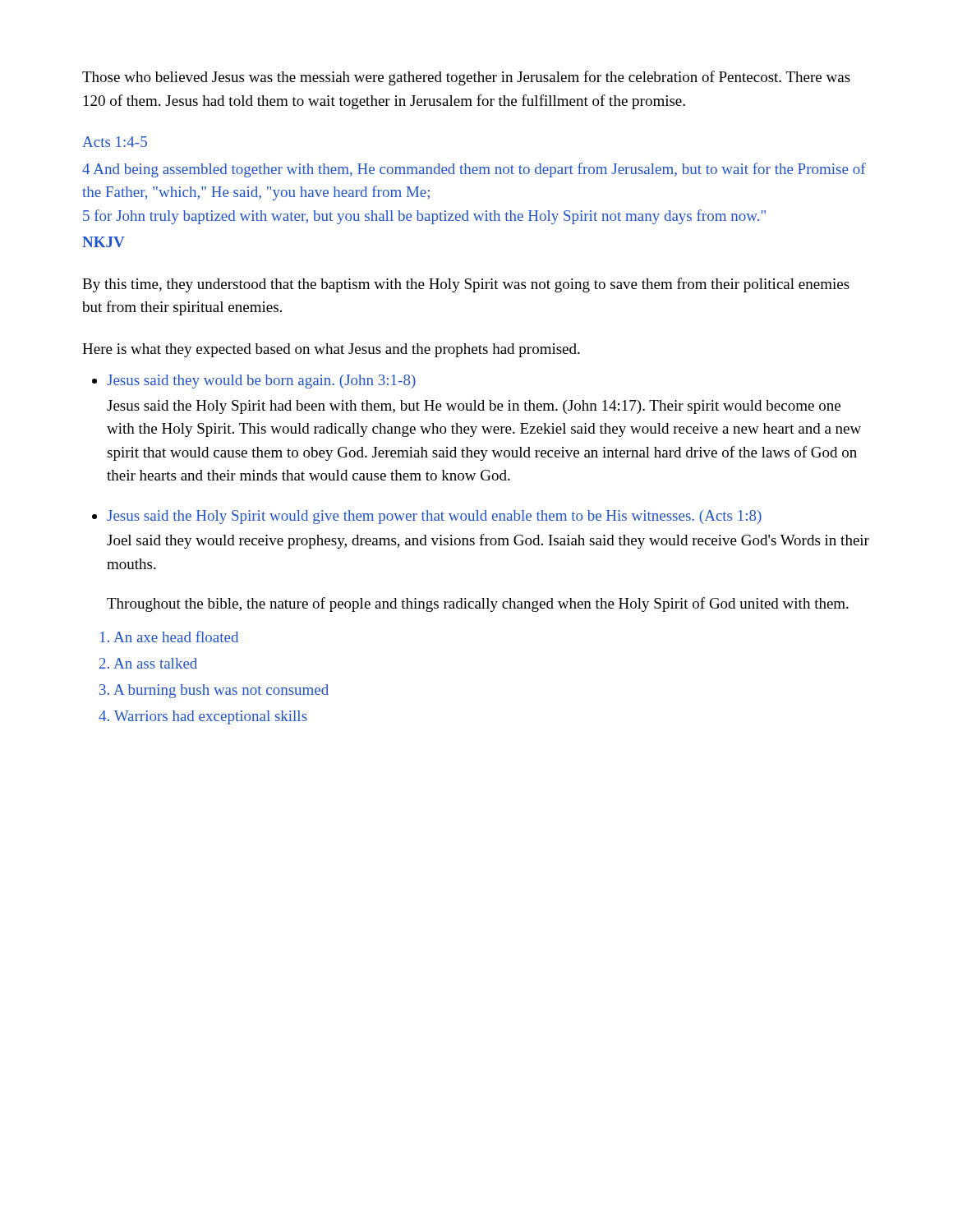This screenshot has height=1232, width=953.
Task: Click on the element starting "3. A burning bush was not consumed"
Action: click(214, 691)
